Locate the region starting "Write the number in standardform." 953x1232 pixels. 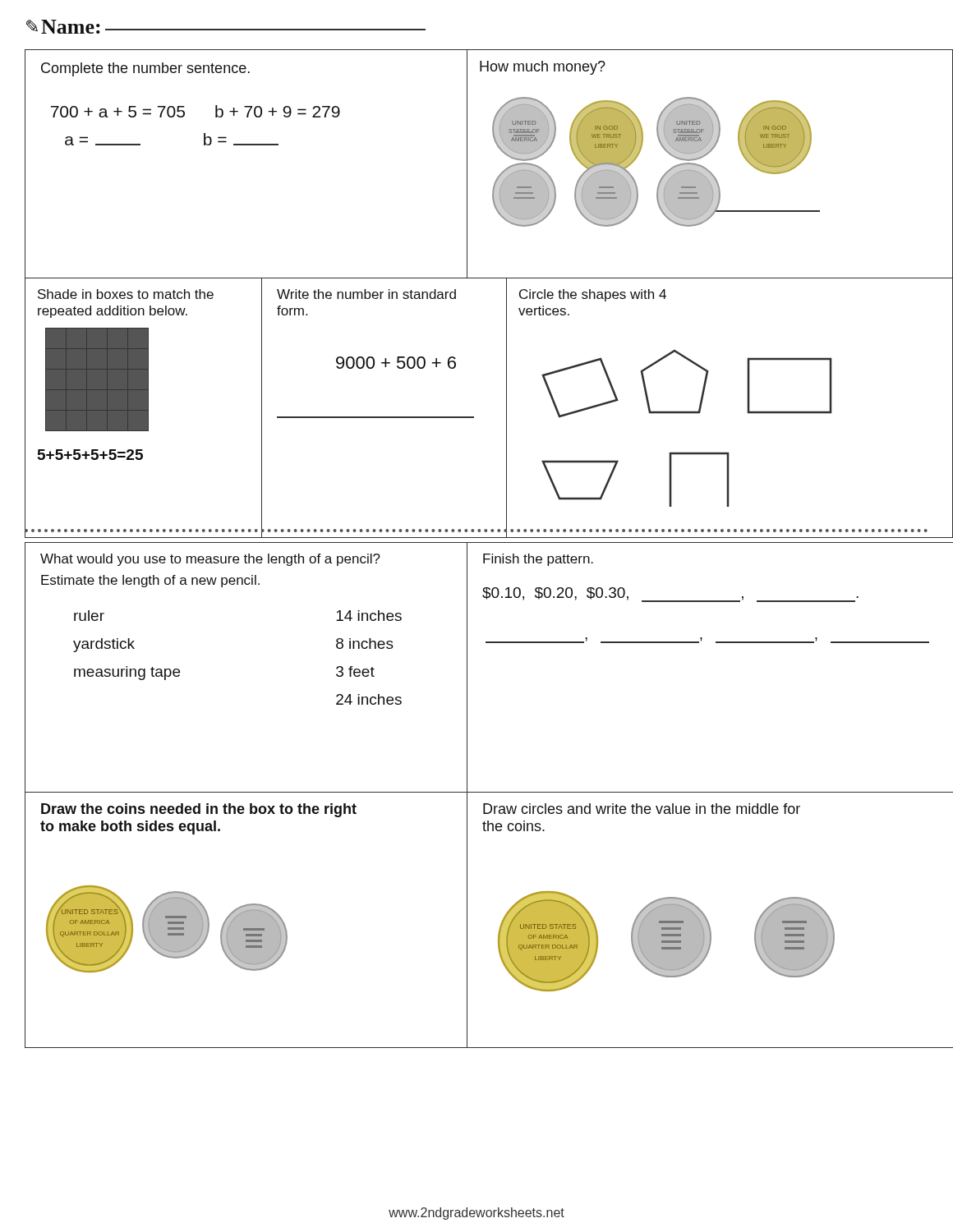tap(396, 354)
